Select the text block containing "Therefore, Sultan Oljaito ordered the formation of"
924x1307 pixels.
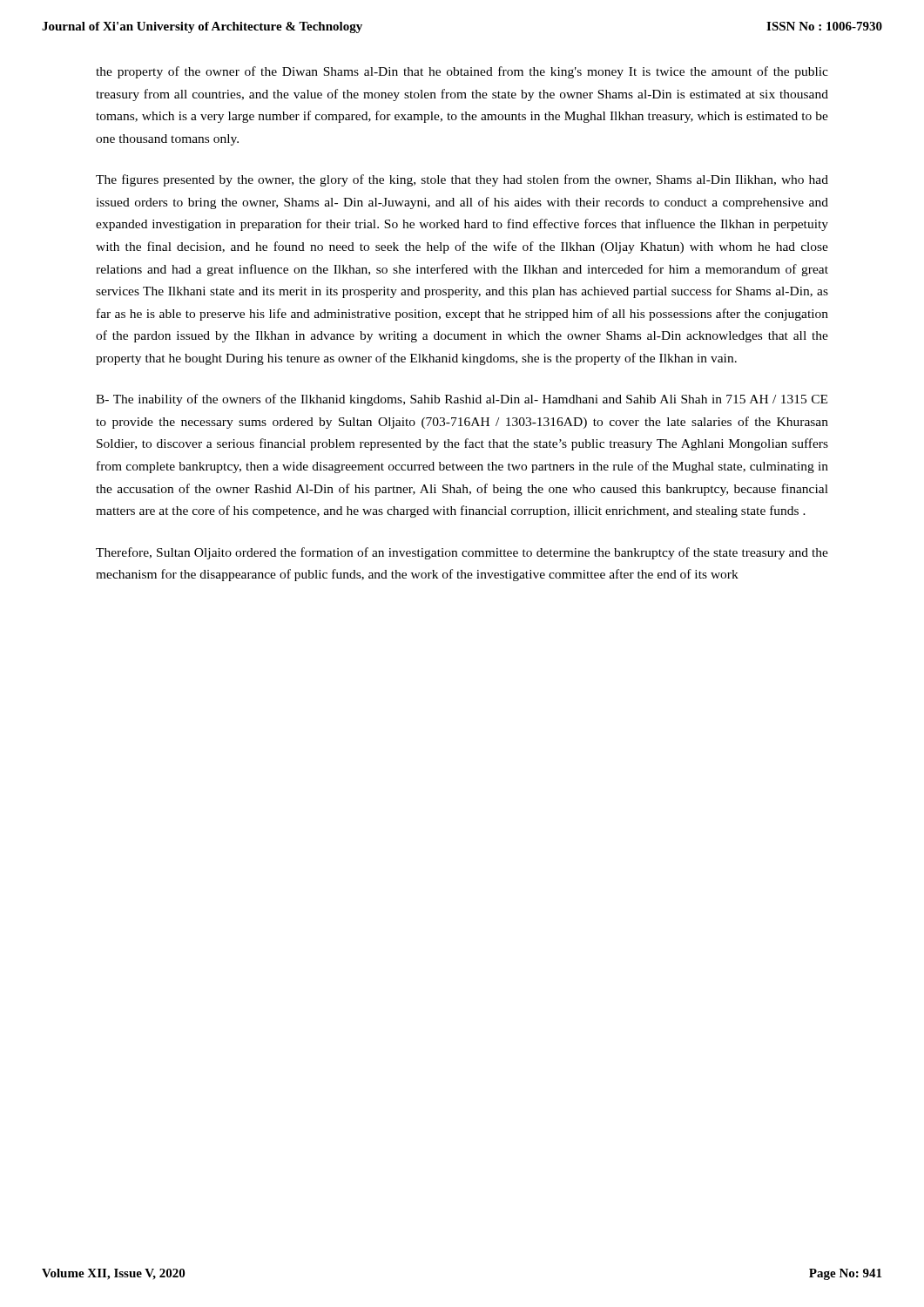[462, 563]
